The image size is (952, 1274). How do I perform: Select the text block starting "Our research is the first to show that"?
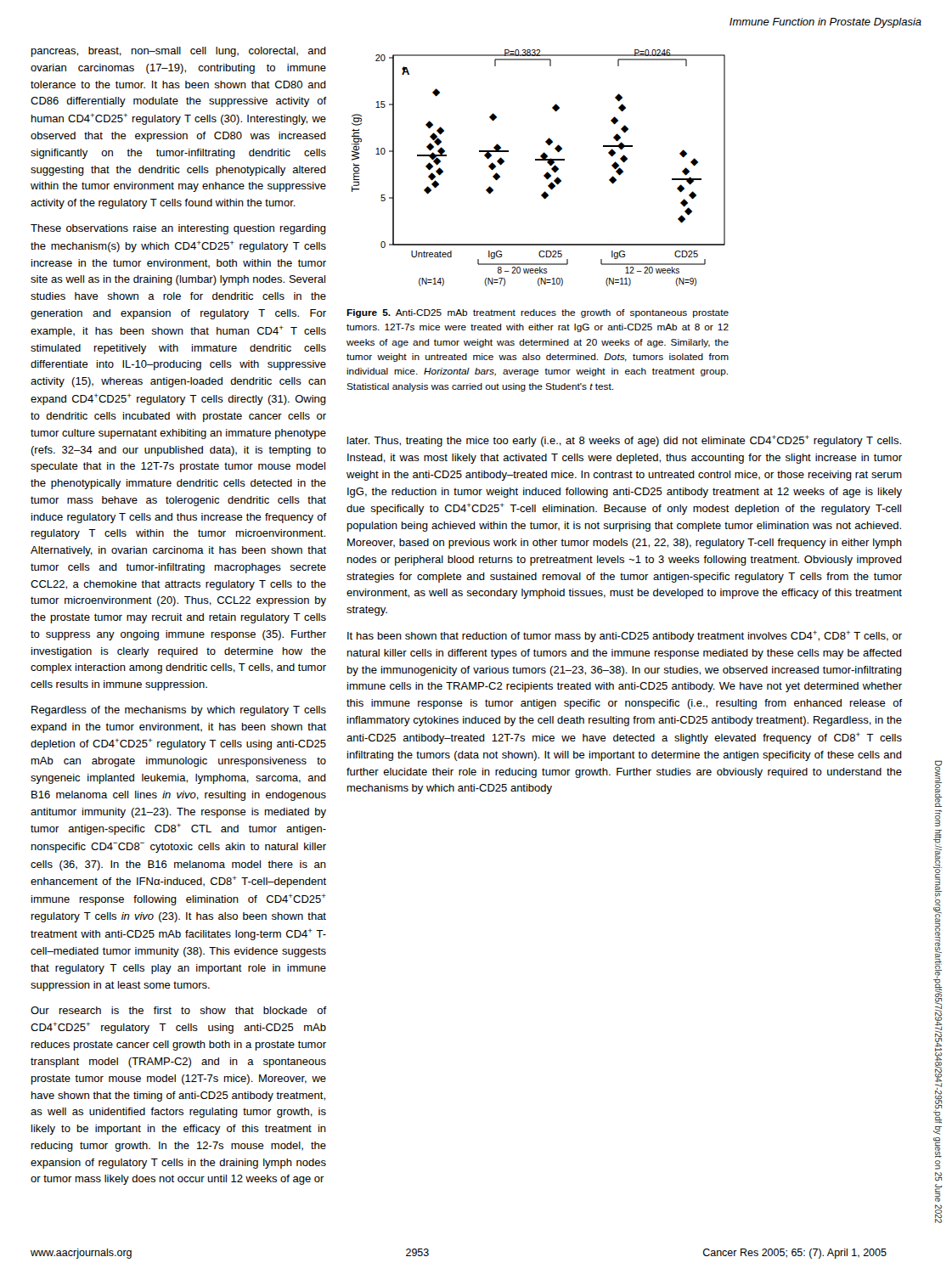[178, 1094]
